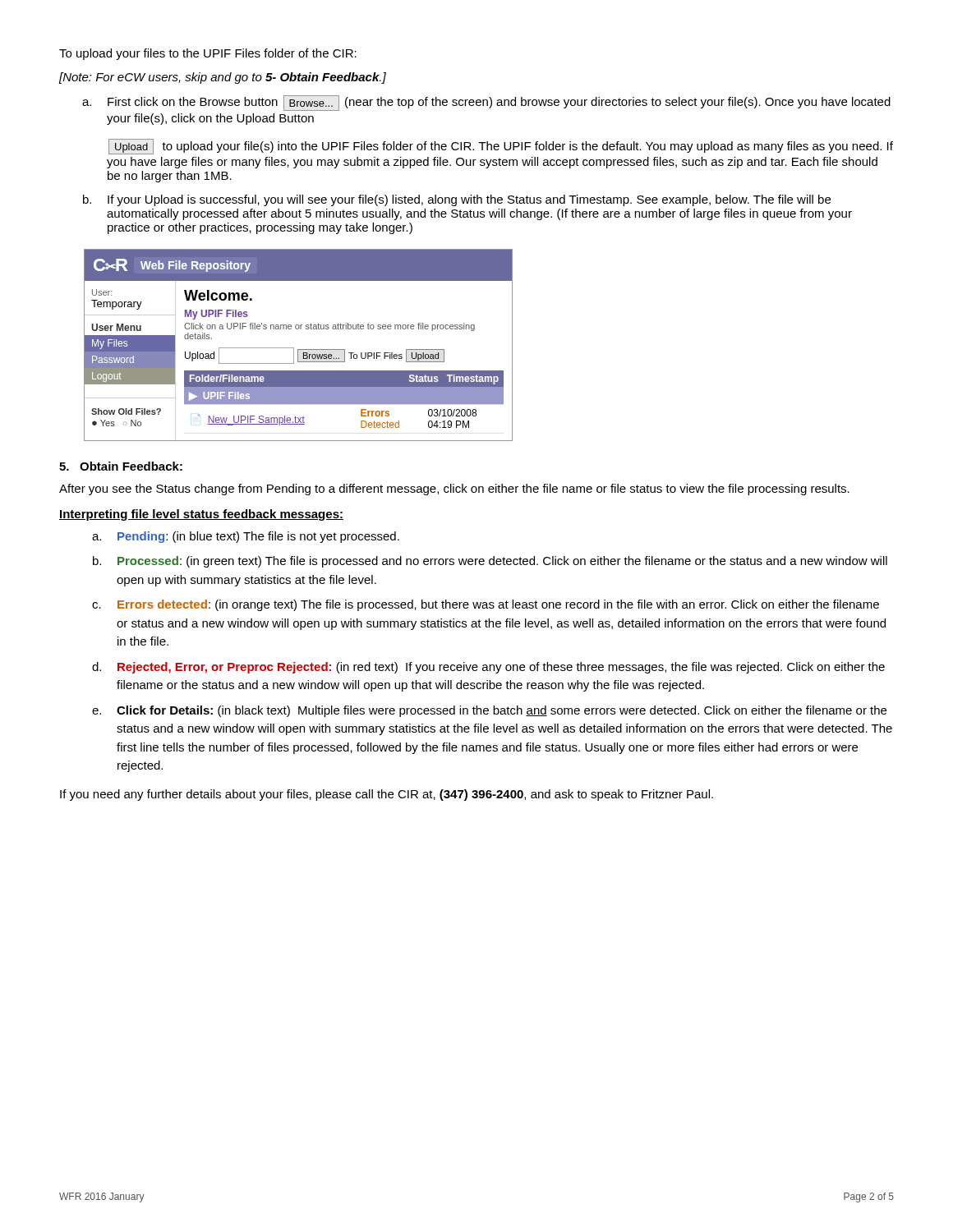Point to the text block starting "[Note: For eCW users,"
Screen dimensions: 1232x953
tap(223, 76)
